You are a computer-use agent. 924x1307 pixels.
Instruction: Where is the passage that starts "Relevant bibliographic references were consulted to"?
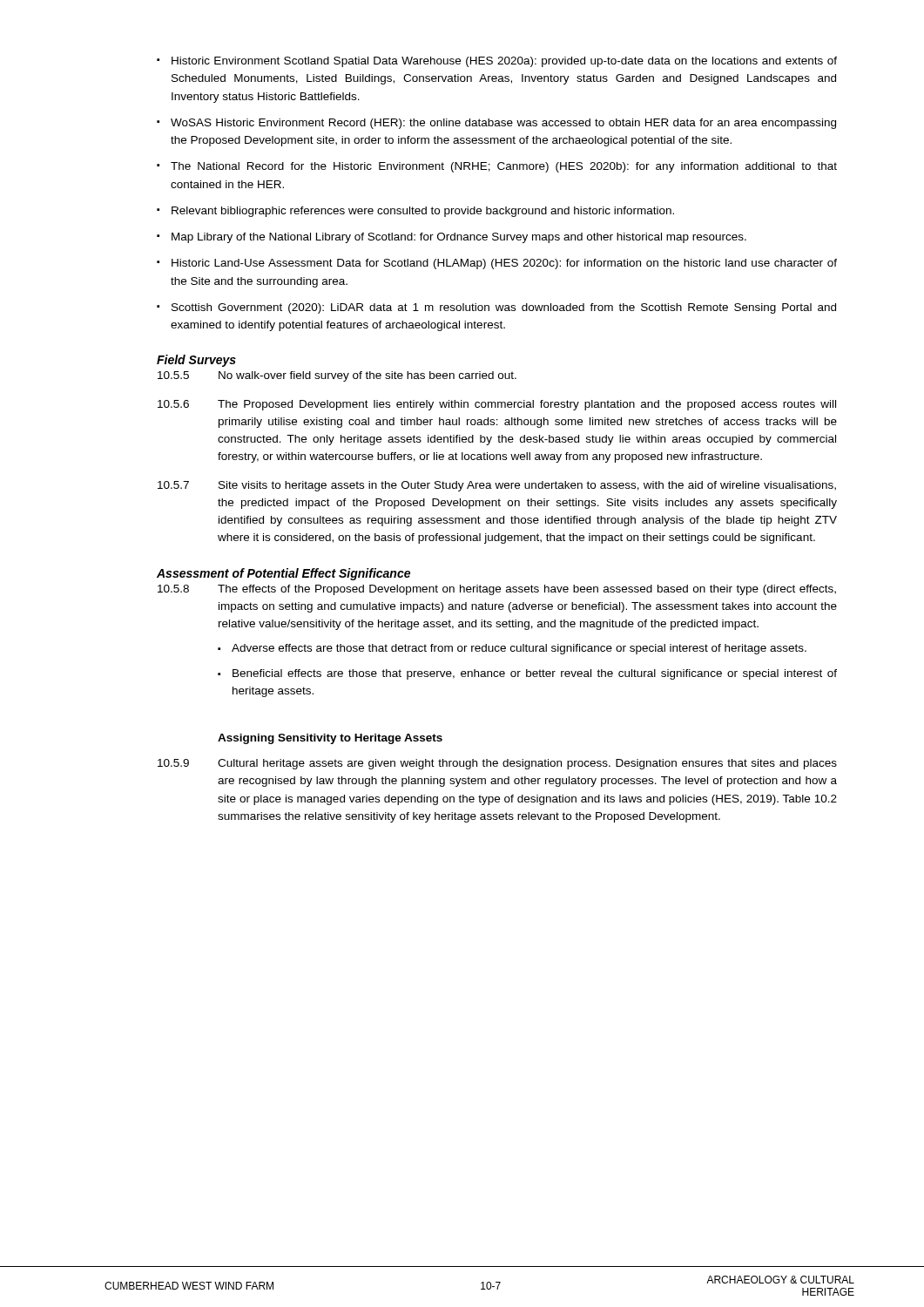pos(497,211)
